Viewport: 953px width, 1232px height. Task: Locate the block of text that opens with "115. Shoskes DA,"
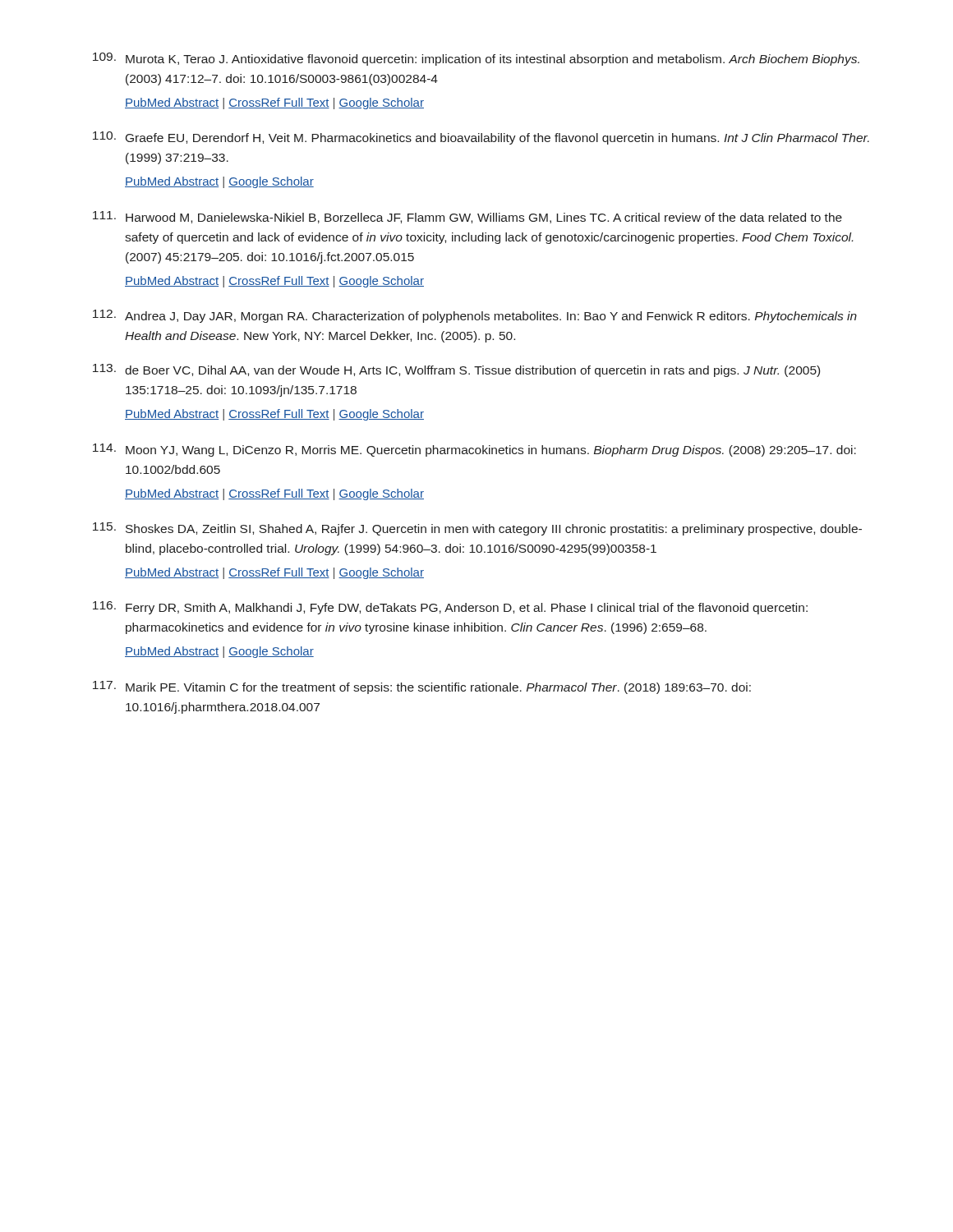coord(476,539)
